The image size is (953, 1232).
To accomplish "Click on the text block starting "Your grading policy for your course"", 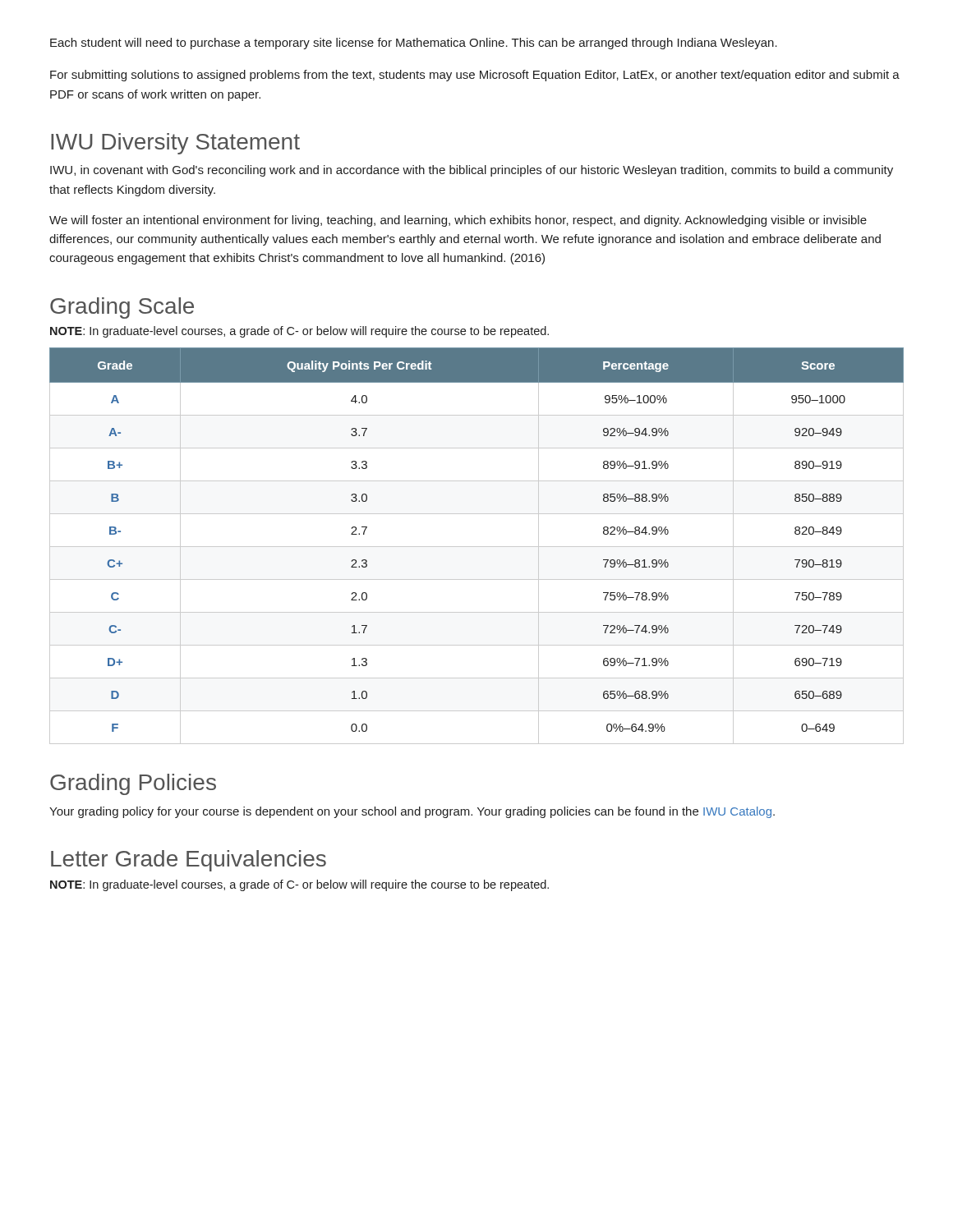I will [412, 811].
